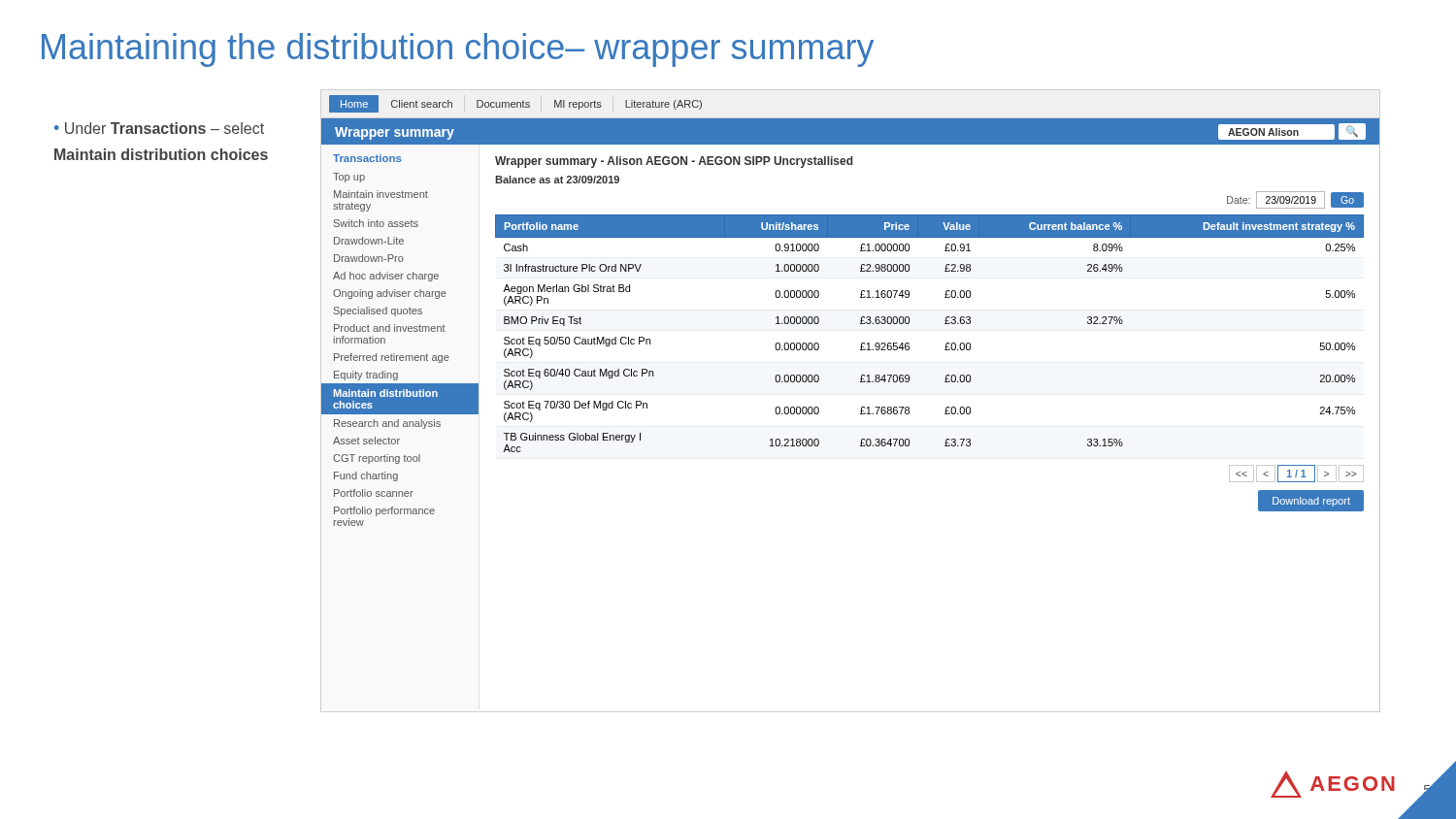Find the title
The height and width of the screenshot is (819, 1456).
pyautogui.click(x=456, y=47)
